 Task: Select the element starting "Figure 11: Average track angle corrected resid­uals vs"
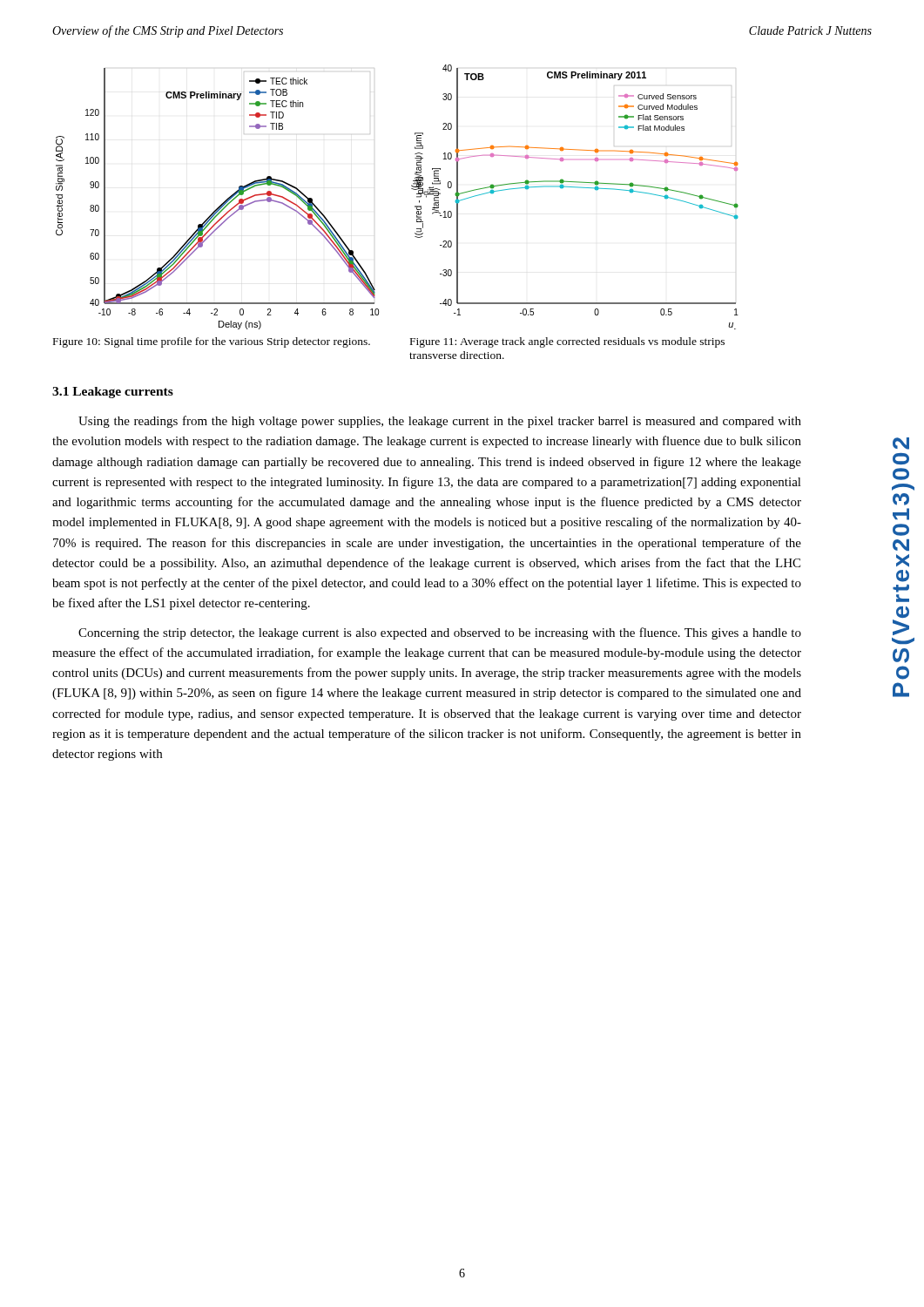click(x=567, y=348)
